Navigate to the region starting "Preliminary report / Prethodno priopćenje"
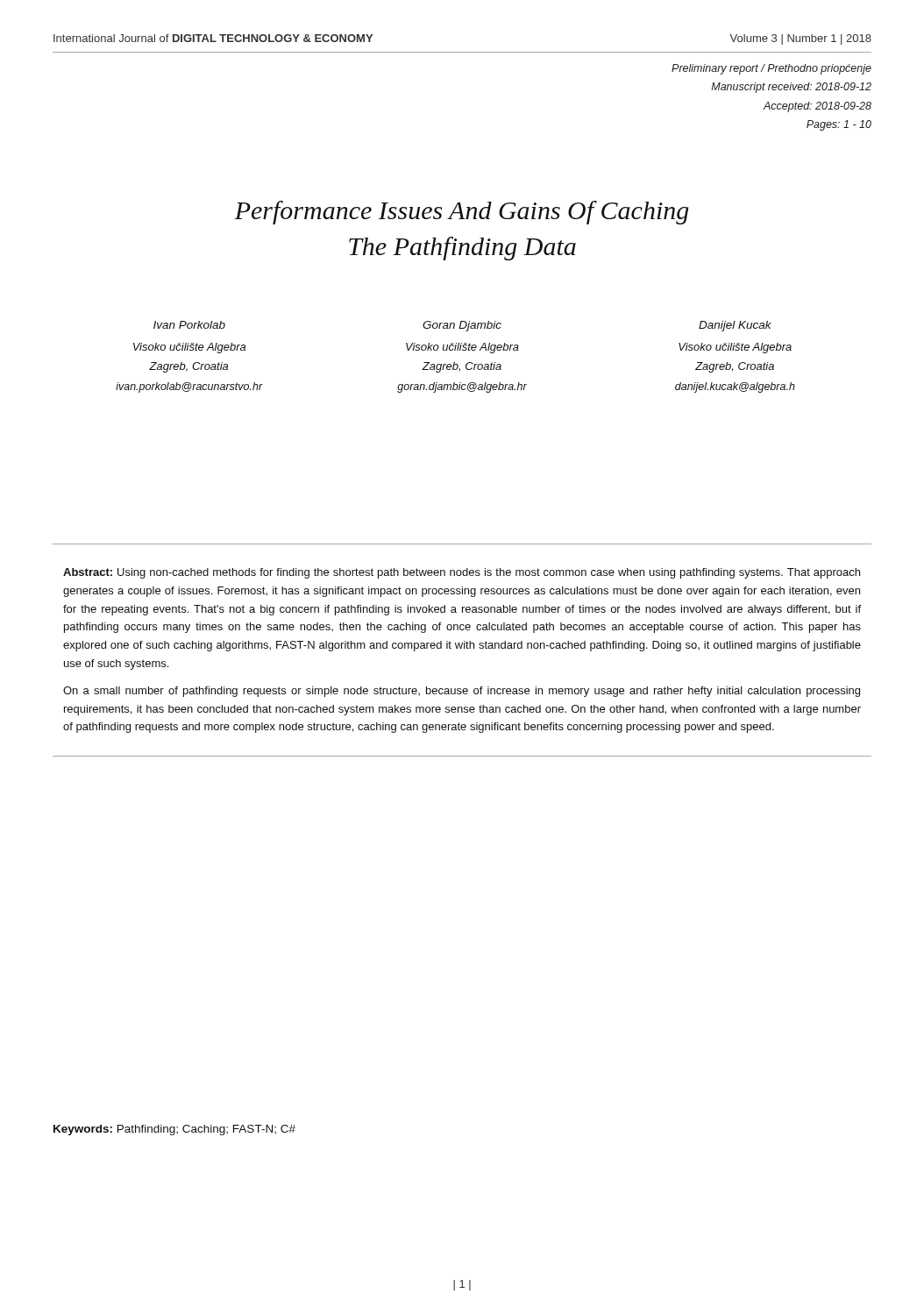The height and width of the screenshot is (1315, 924). pyautogui.click(x=771, y=96)
